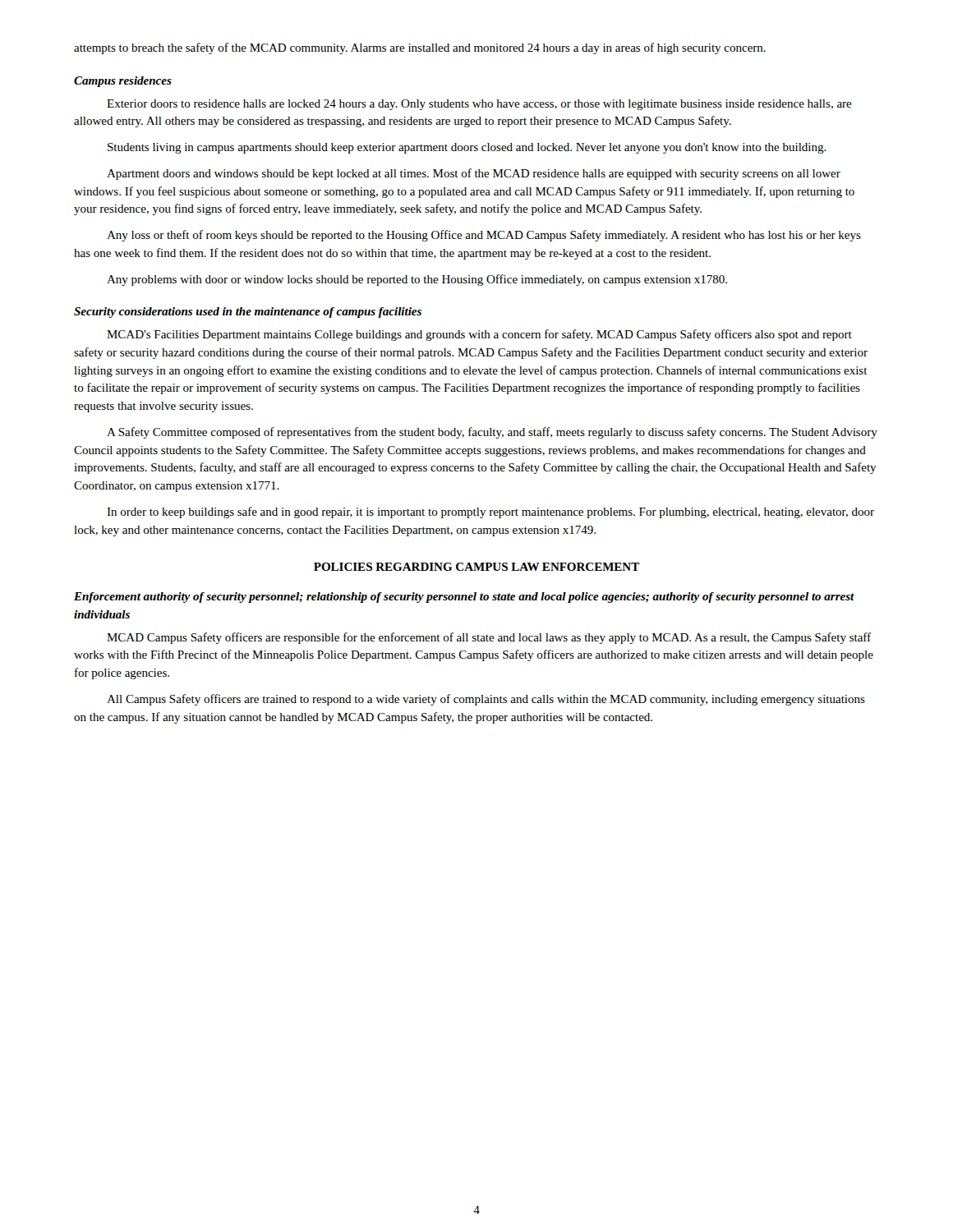Click the section header that begins "POLICIES REGARDING CAMPUS LAW"

click(x=476, y=568)
